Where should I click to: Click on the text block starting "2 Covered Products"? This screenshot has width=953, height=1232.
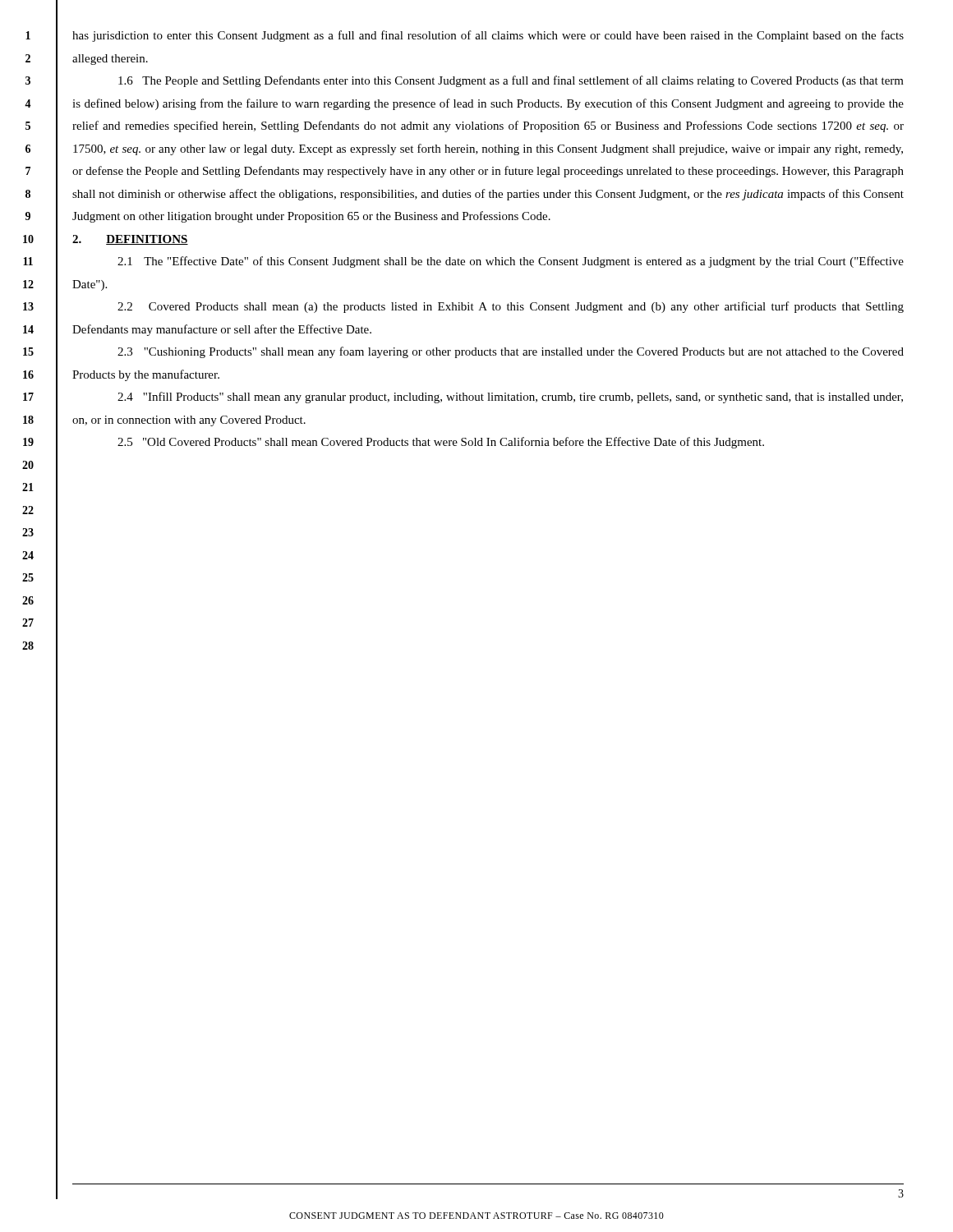tap(488, 318)
